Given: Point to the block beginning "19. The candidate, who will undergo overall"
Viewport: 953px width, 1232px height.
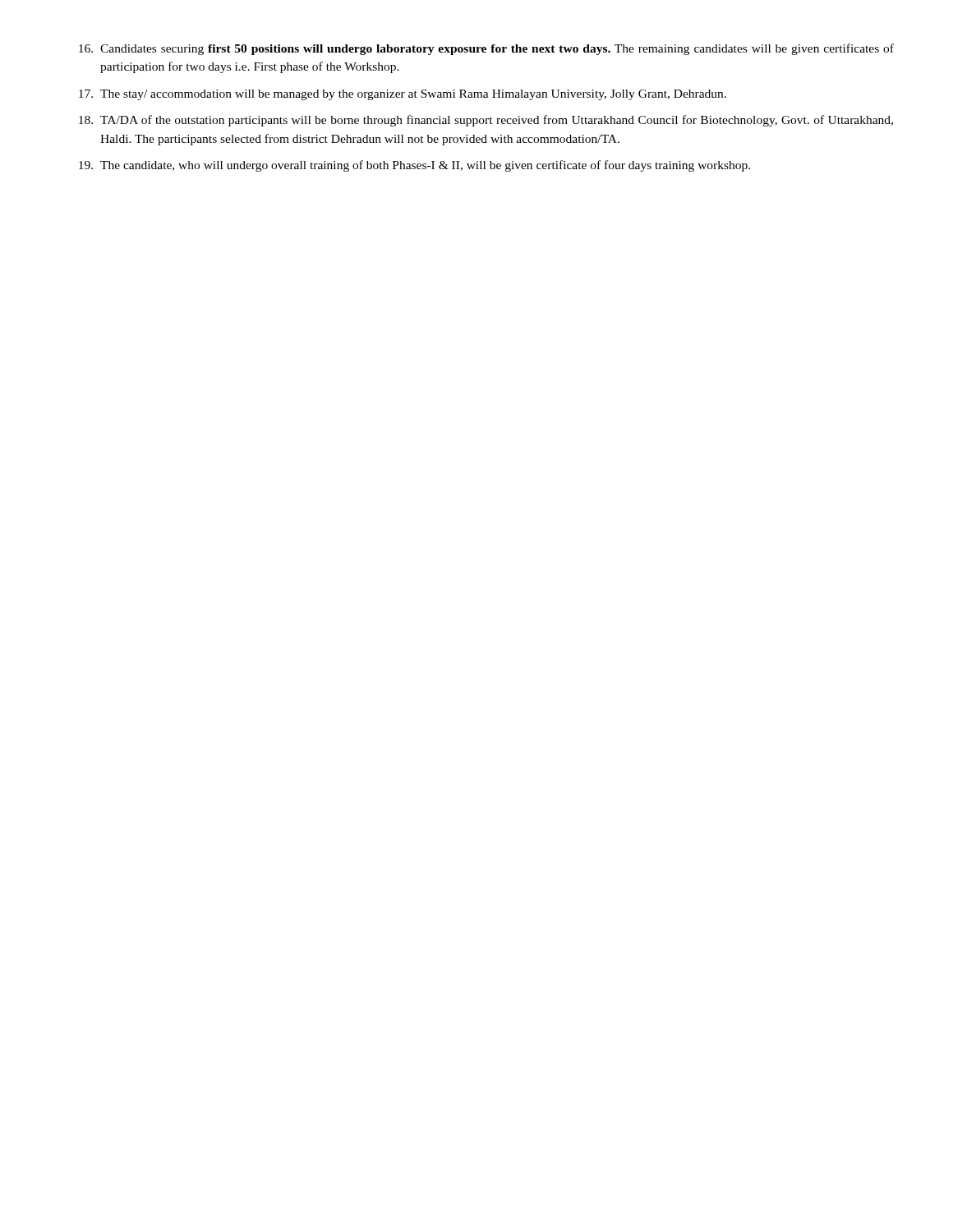Looking at the screenshot, I should (x=476, y=166).
